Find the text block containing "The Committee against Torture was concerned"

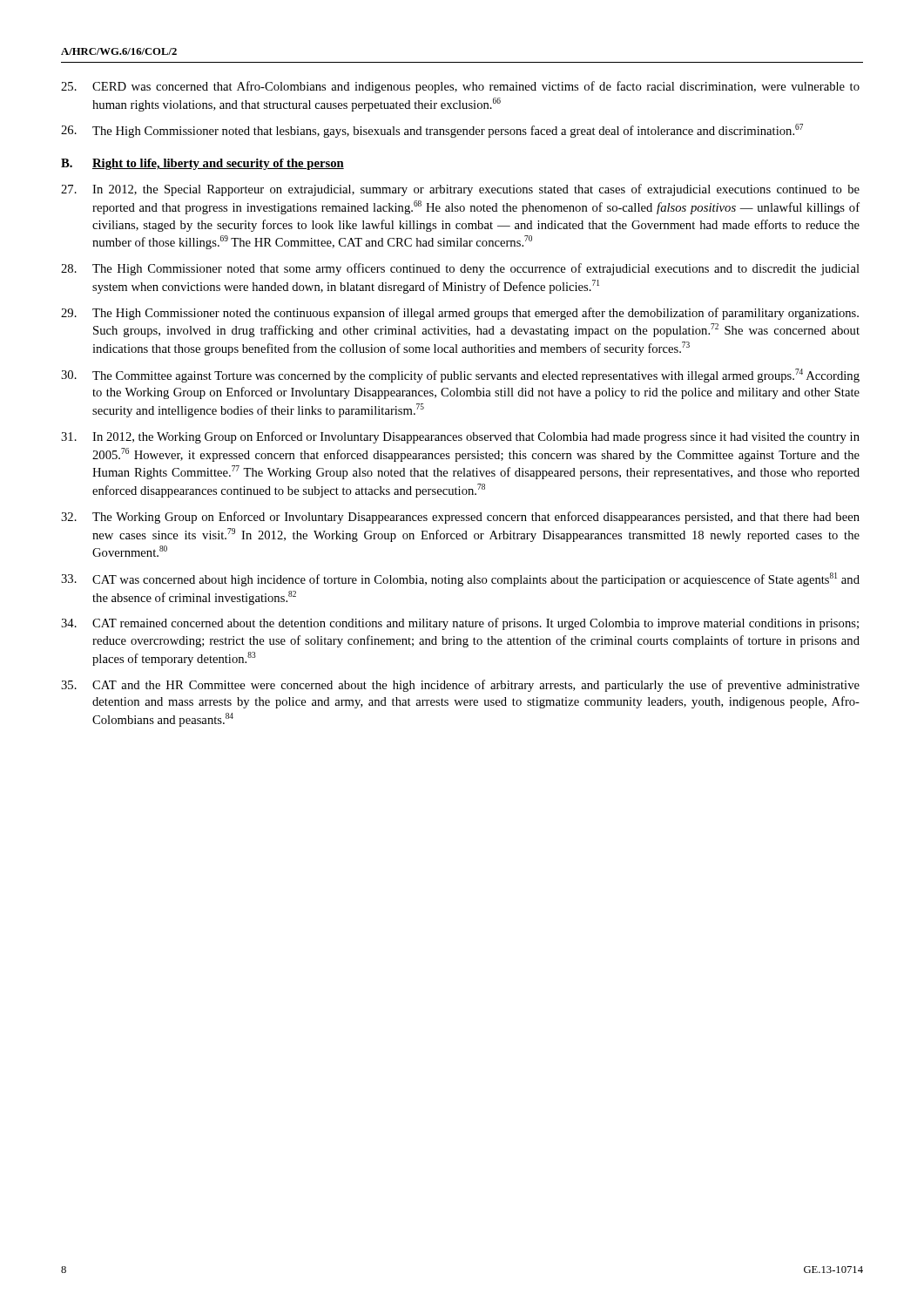tap(460, 393)
